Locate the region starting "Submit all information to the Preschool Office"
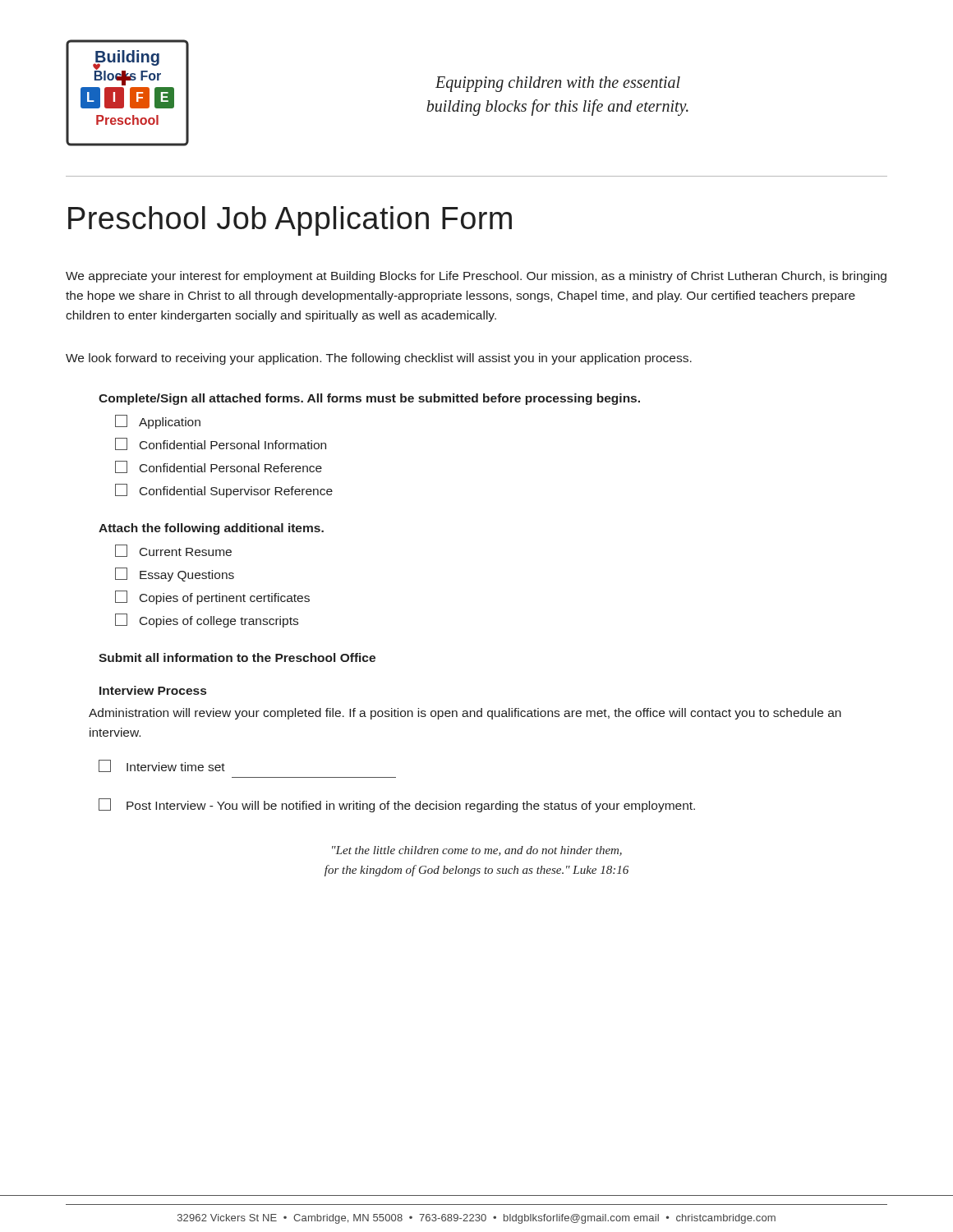This screenshot has width=953, height=1232. [x=237, y=658]
